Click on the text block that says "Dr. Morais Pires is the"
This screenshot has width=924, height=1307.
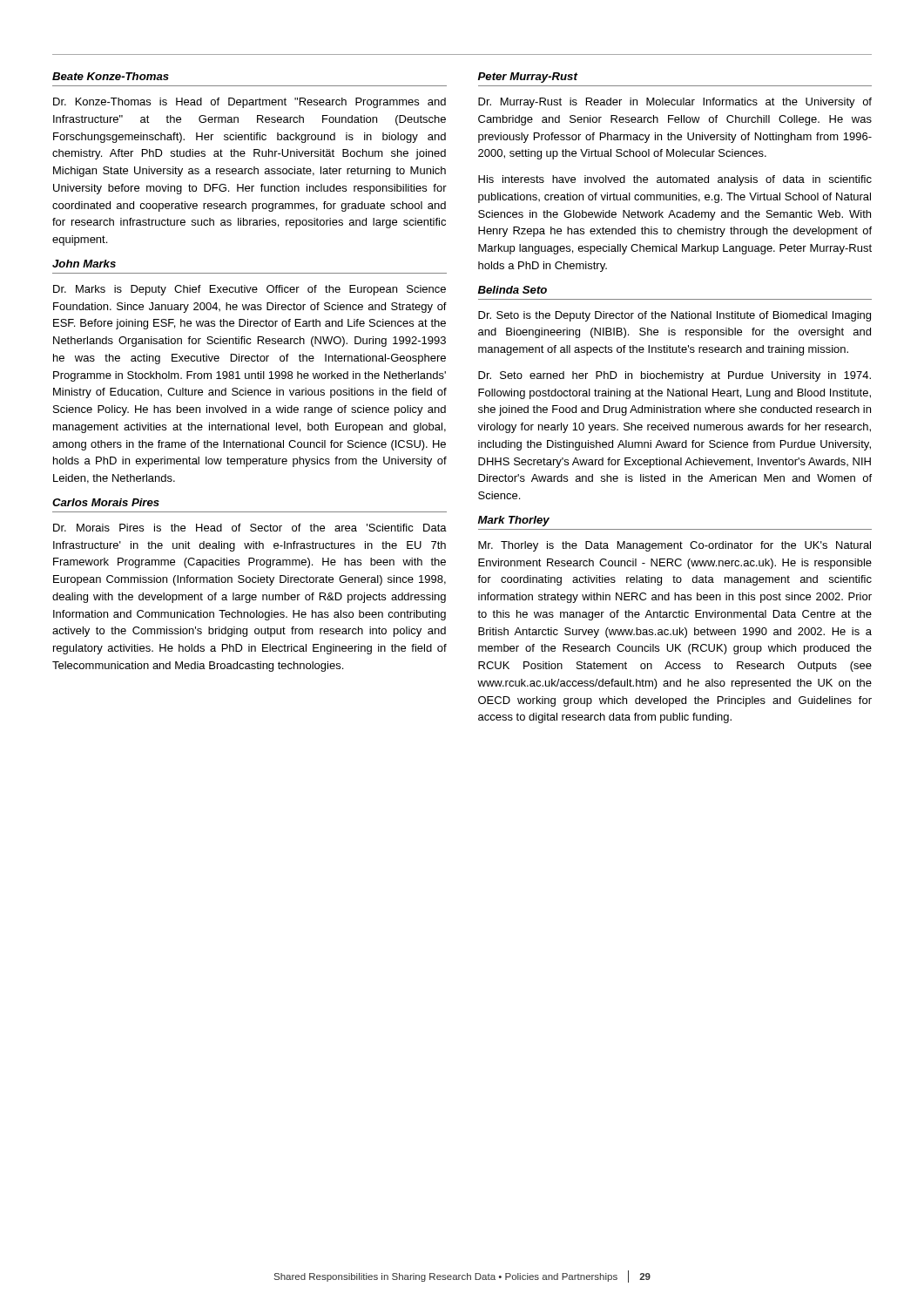(x=249, y=597)
